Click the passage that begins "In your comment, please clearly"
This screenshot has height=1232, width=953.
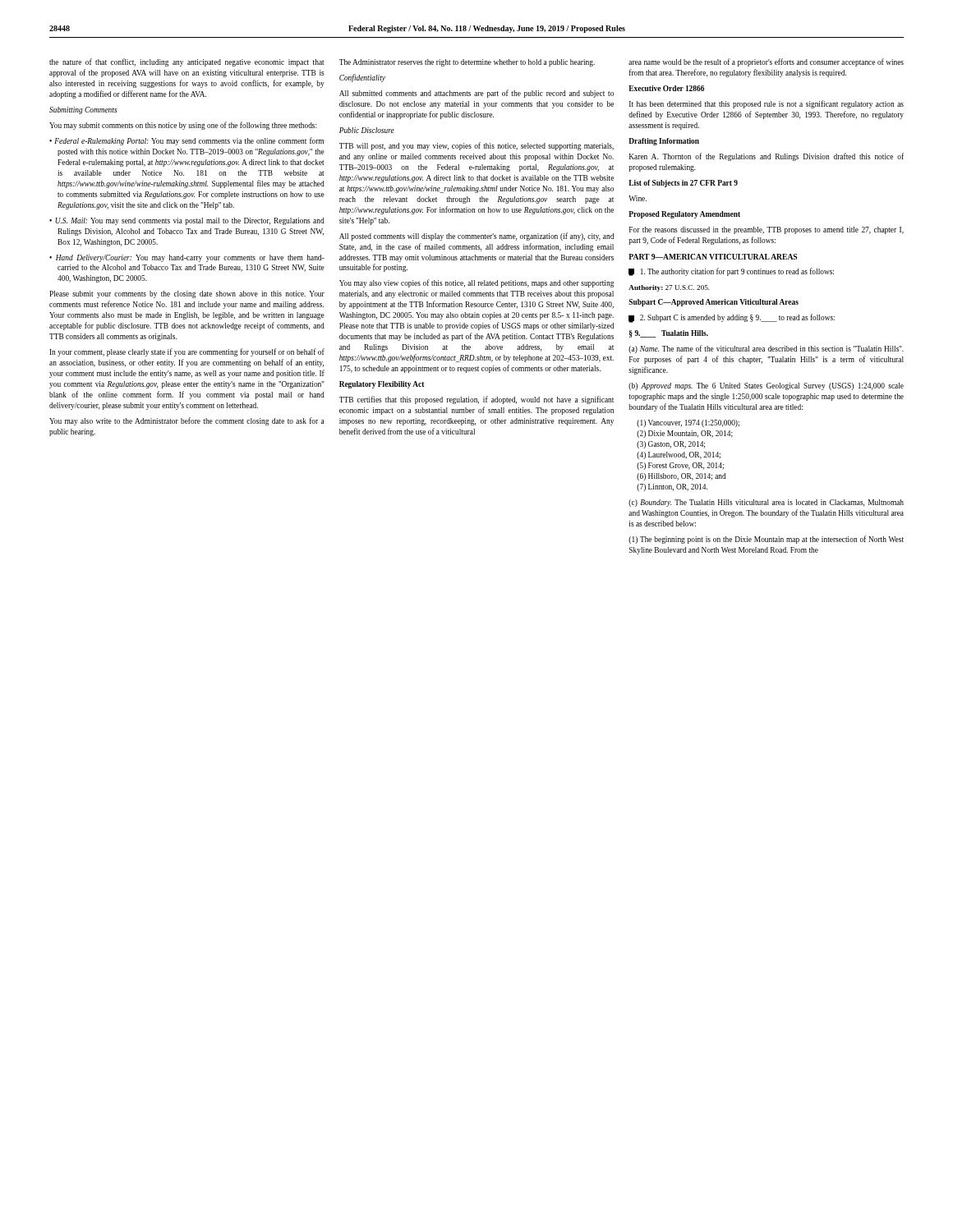[187, 380]
